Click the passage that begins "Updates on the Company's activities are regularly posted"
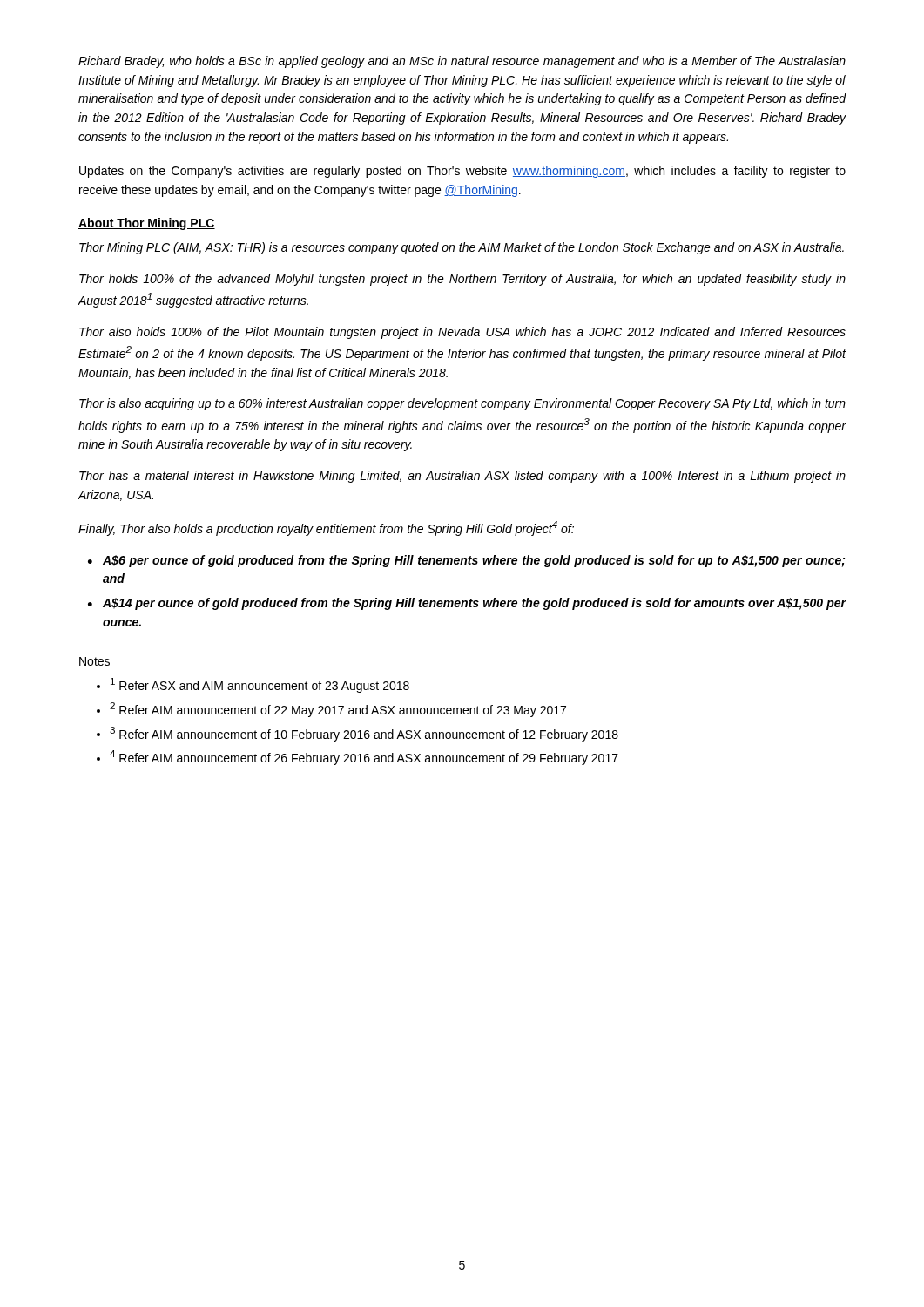This screenshot has width=924, height=1307. (x=462, y=181)
